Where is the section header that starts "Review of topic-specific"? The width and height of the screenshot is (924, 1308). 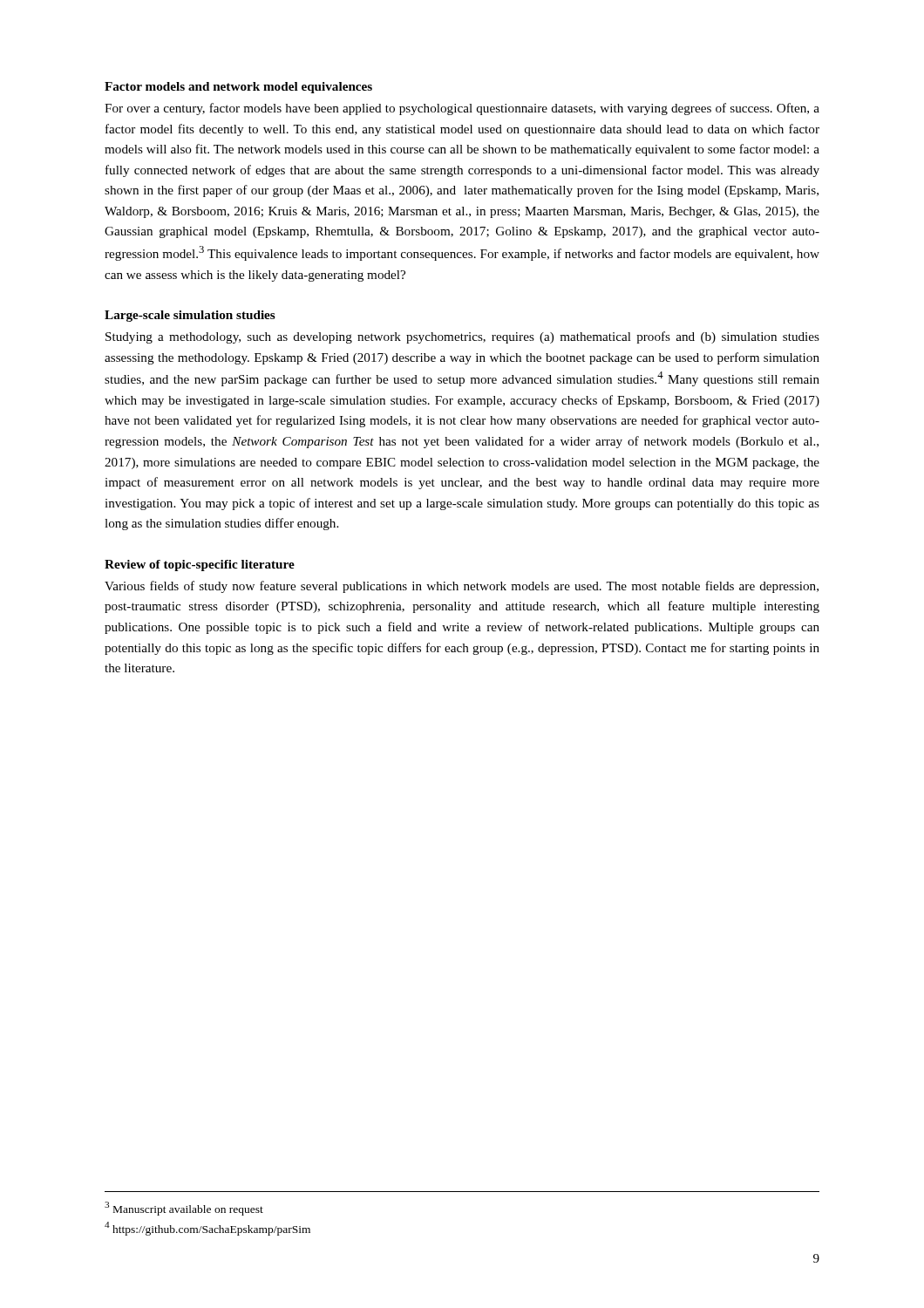coord(199,564)
